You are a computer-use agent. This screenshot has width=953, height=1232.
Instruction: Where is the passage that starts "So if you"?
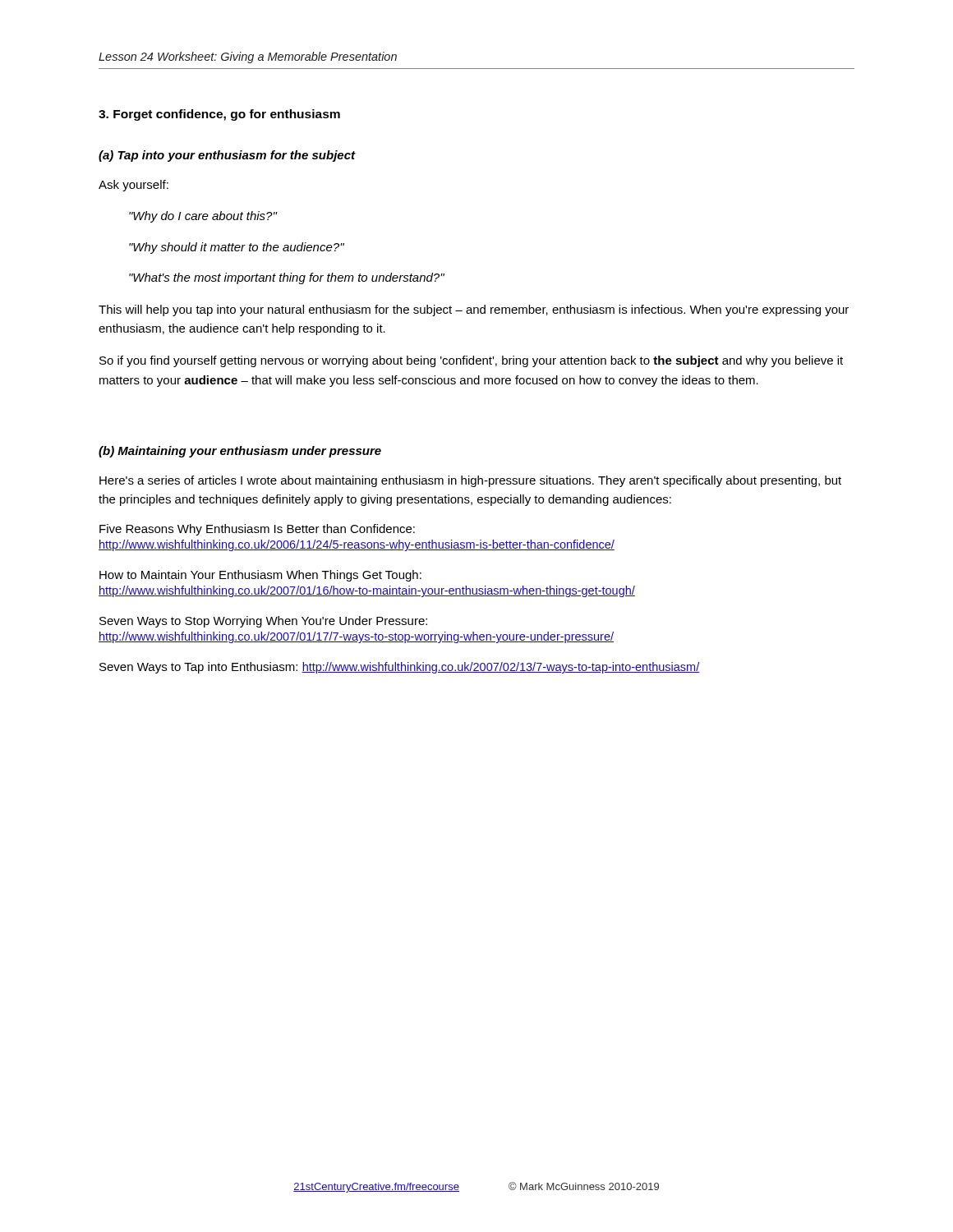coord(476,370)
